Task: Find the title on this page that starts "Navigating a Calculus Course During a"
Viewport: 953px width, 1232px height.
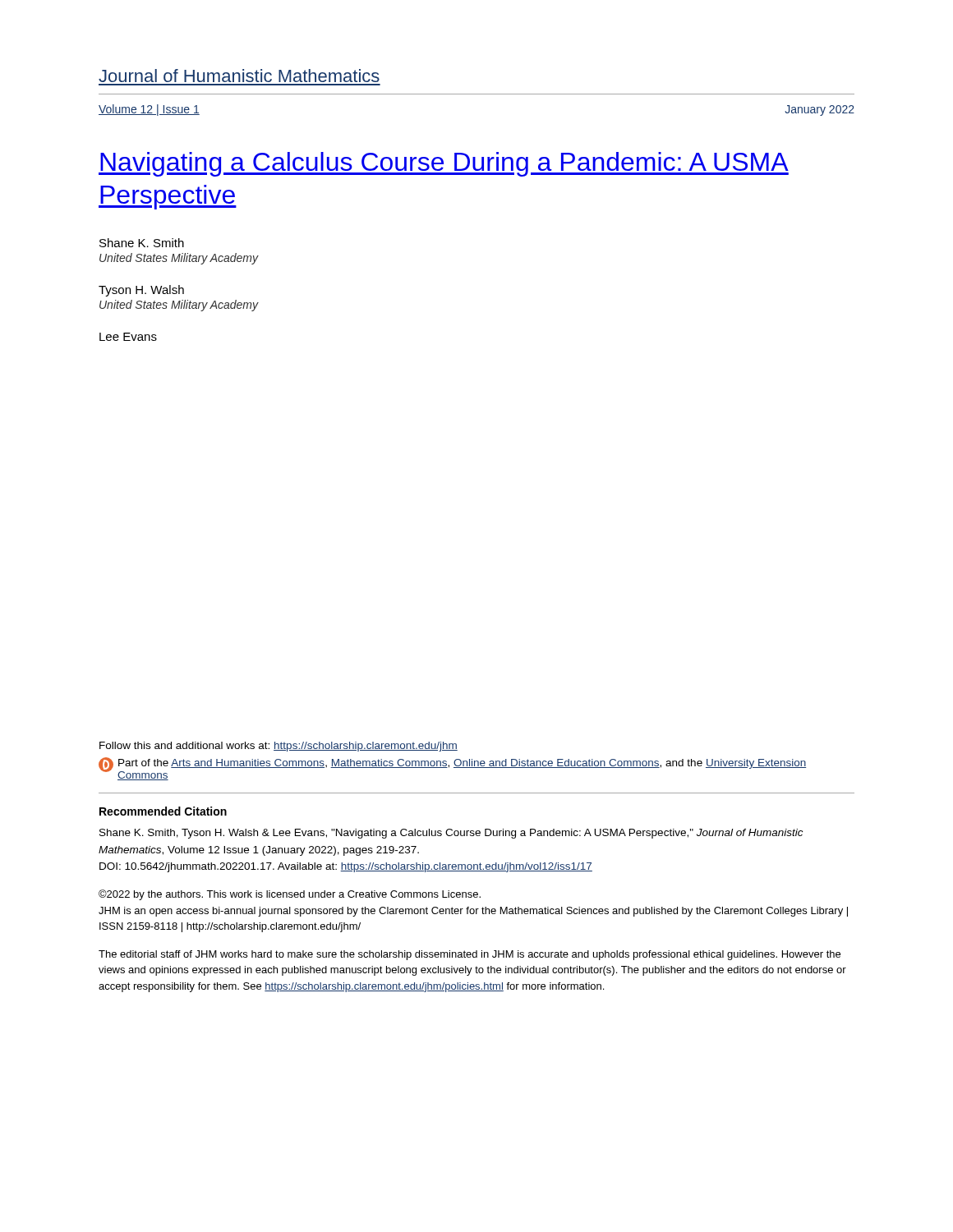Action: tap(476, 178)
